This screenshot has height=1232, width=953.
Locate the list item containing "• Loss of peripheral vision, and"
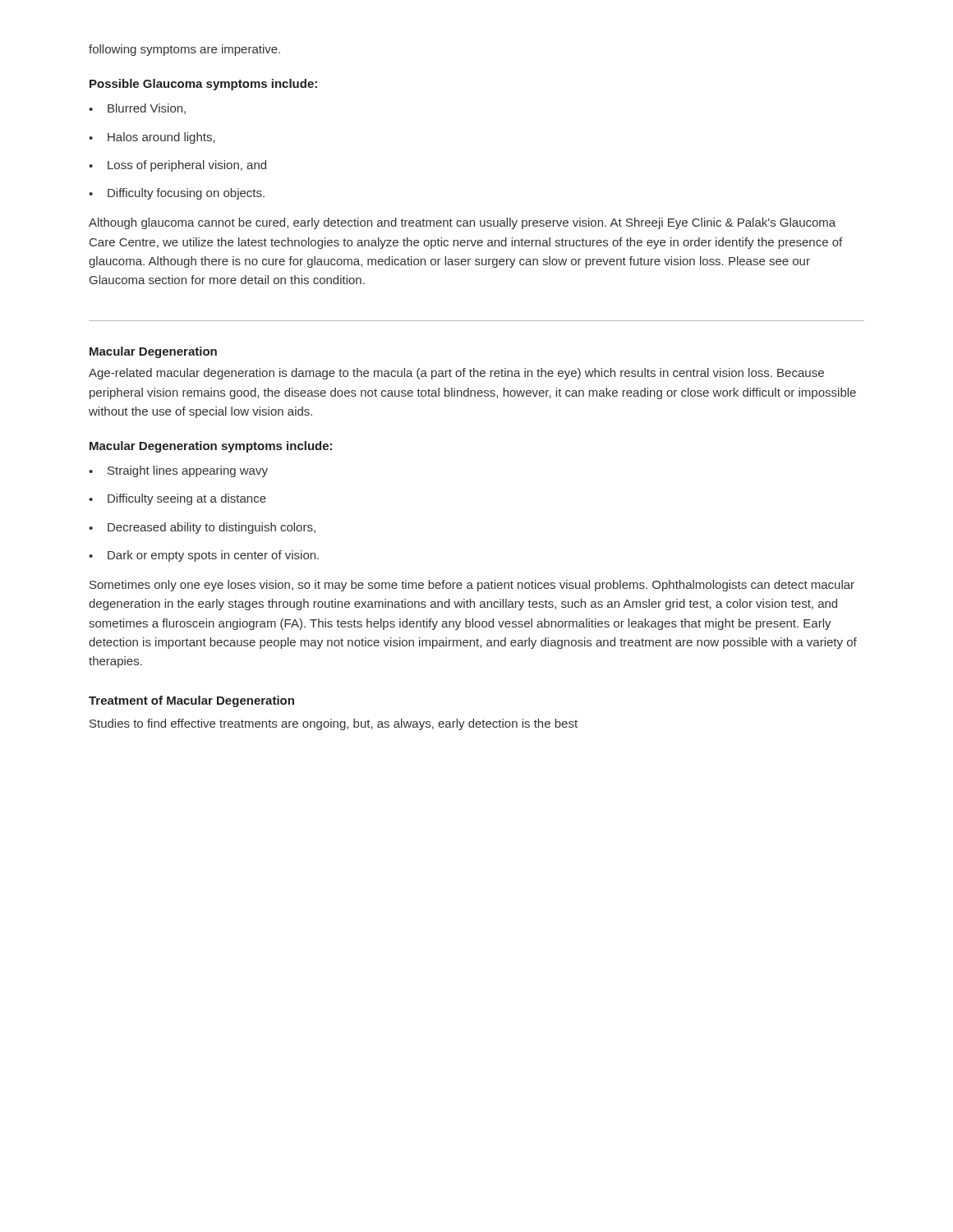[178, 165]
